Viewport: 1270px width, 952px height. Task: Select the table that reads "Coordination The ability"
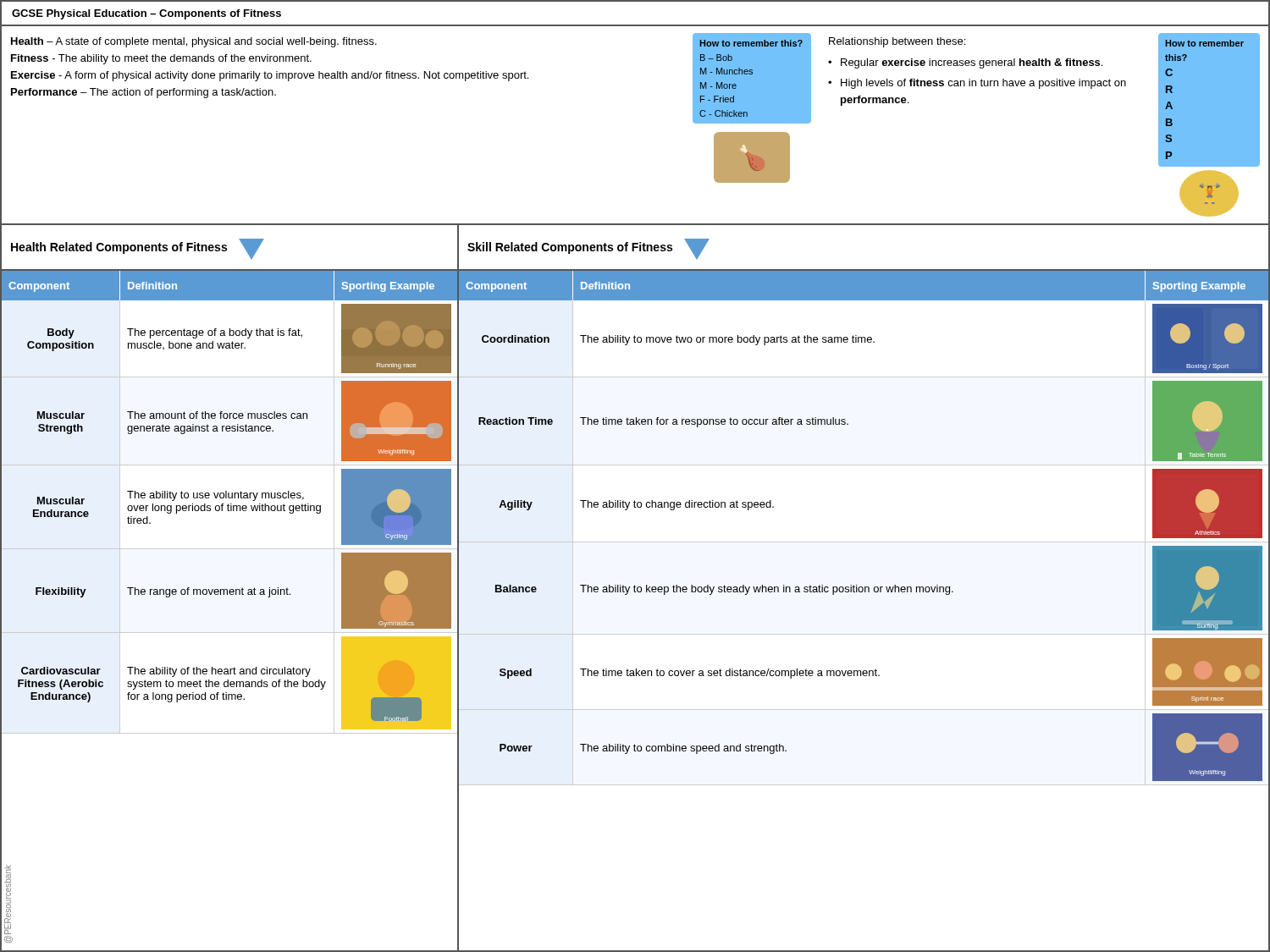864,543
